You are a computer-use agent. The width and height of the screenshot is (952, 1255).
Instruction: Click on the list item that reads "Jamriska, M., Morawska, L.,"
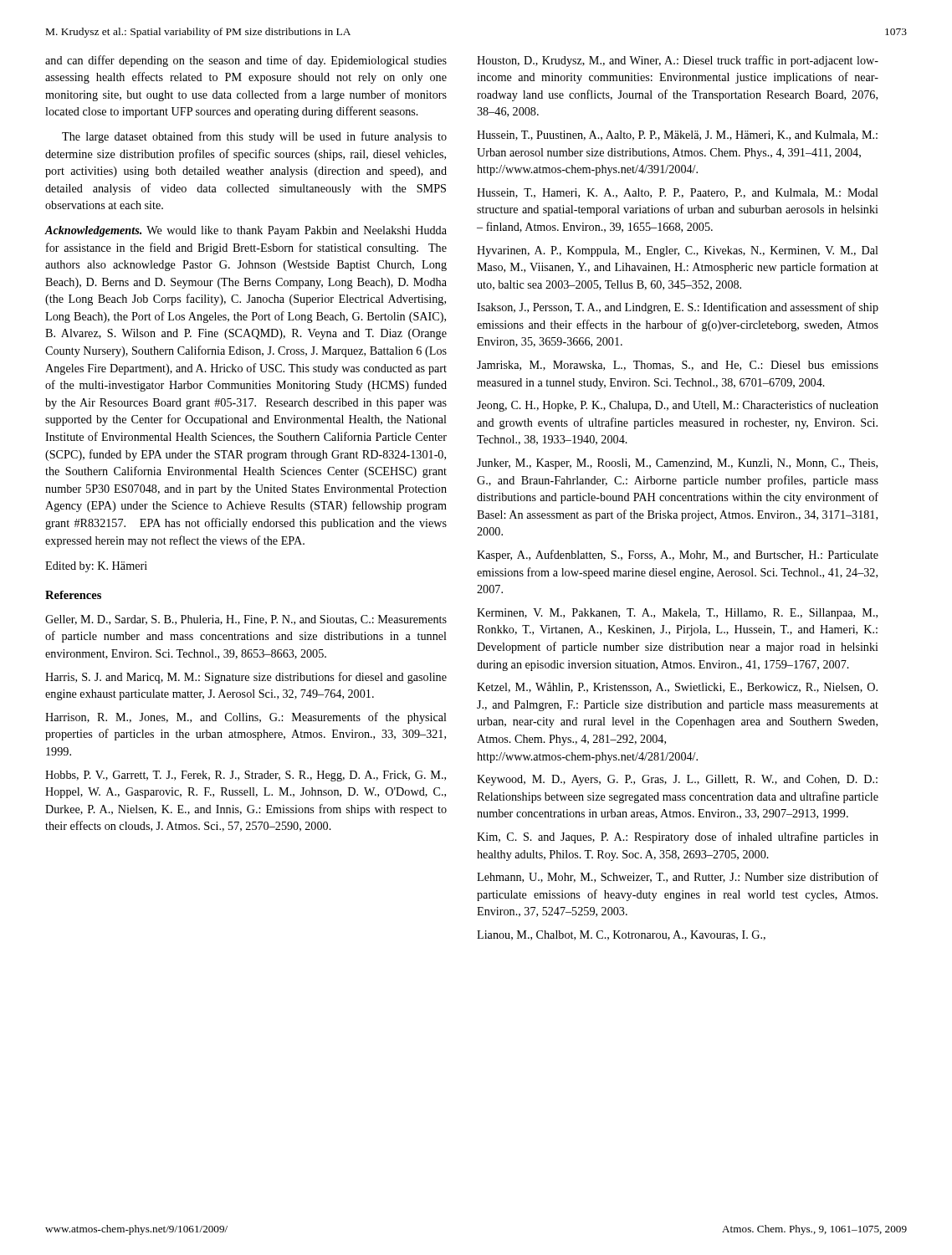point(678,373)
